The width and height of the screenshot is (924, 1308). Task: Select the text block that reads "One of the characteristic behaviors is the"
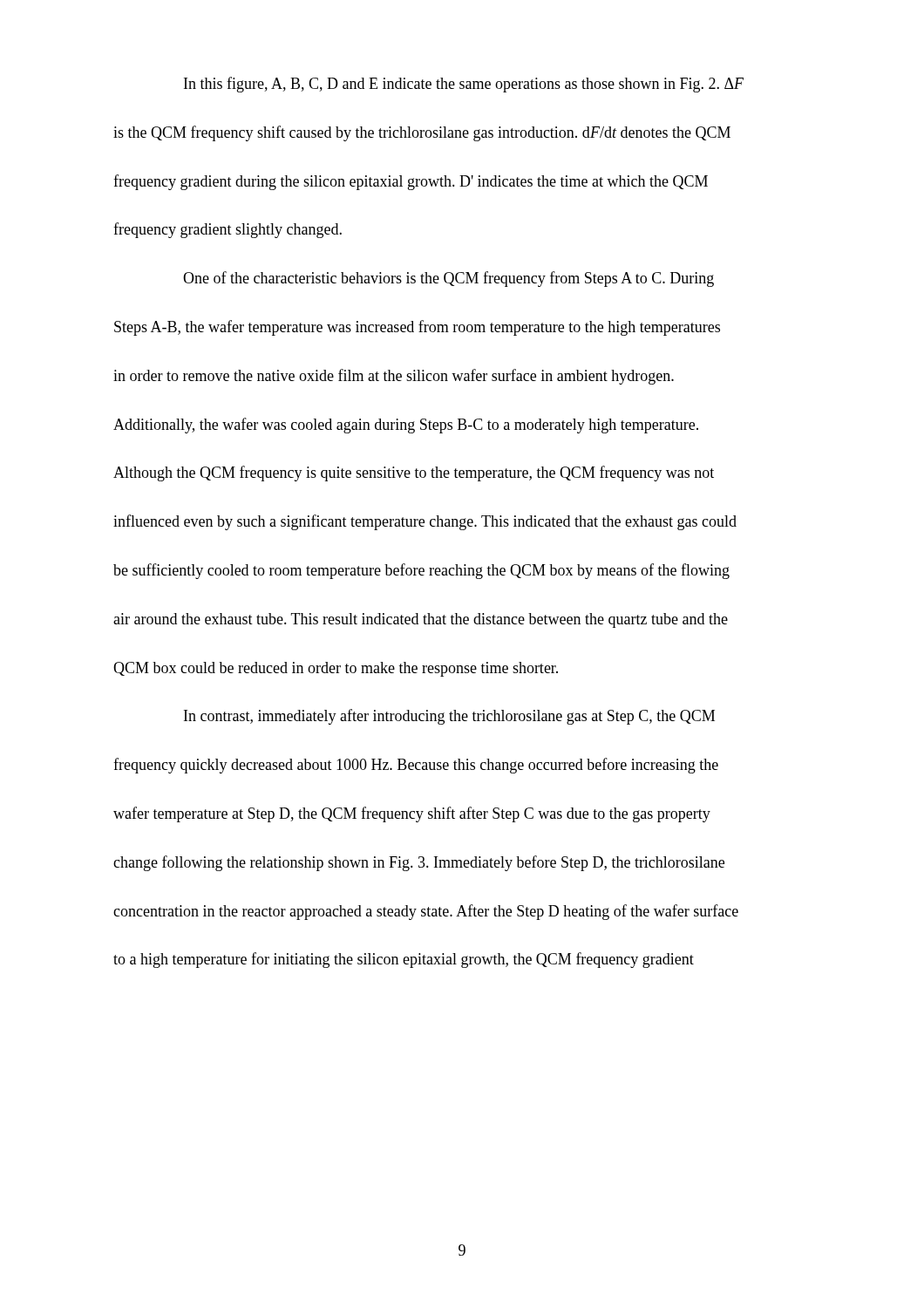(471, 474)
